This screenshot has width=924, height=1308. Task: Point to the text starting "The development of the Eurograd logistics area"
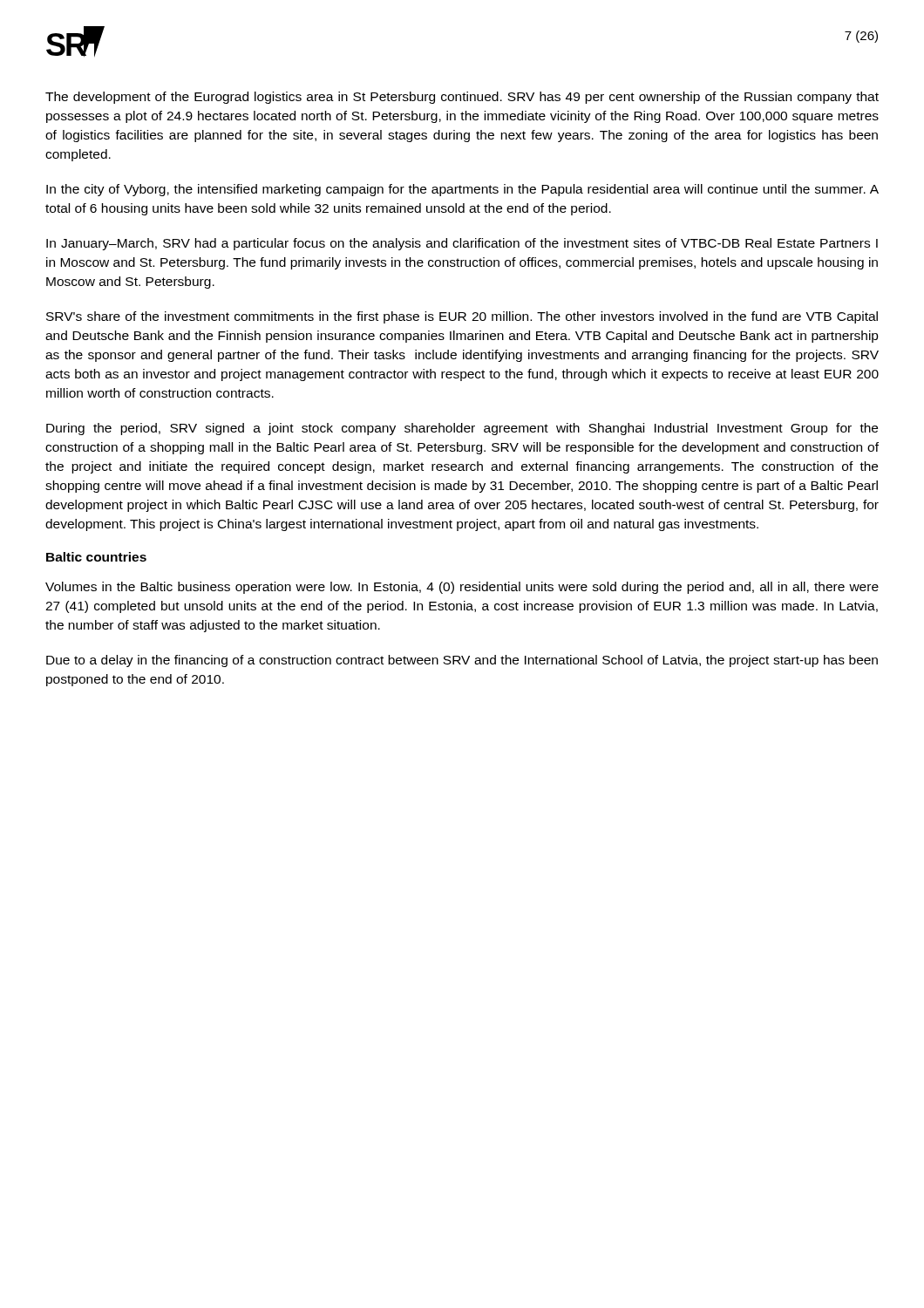click(462, 125)
